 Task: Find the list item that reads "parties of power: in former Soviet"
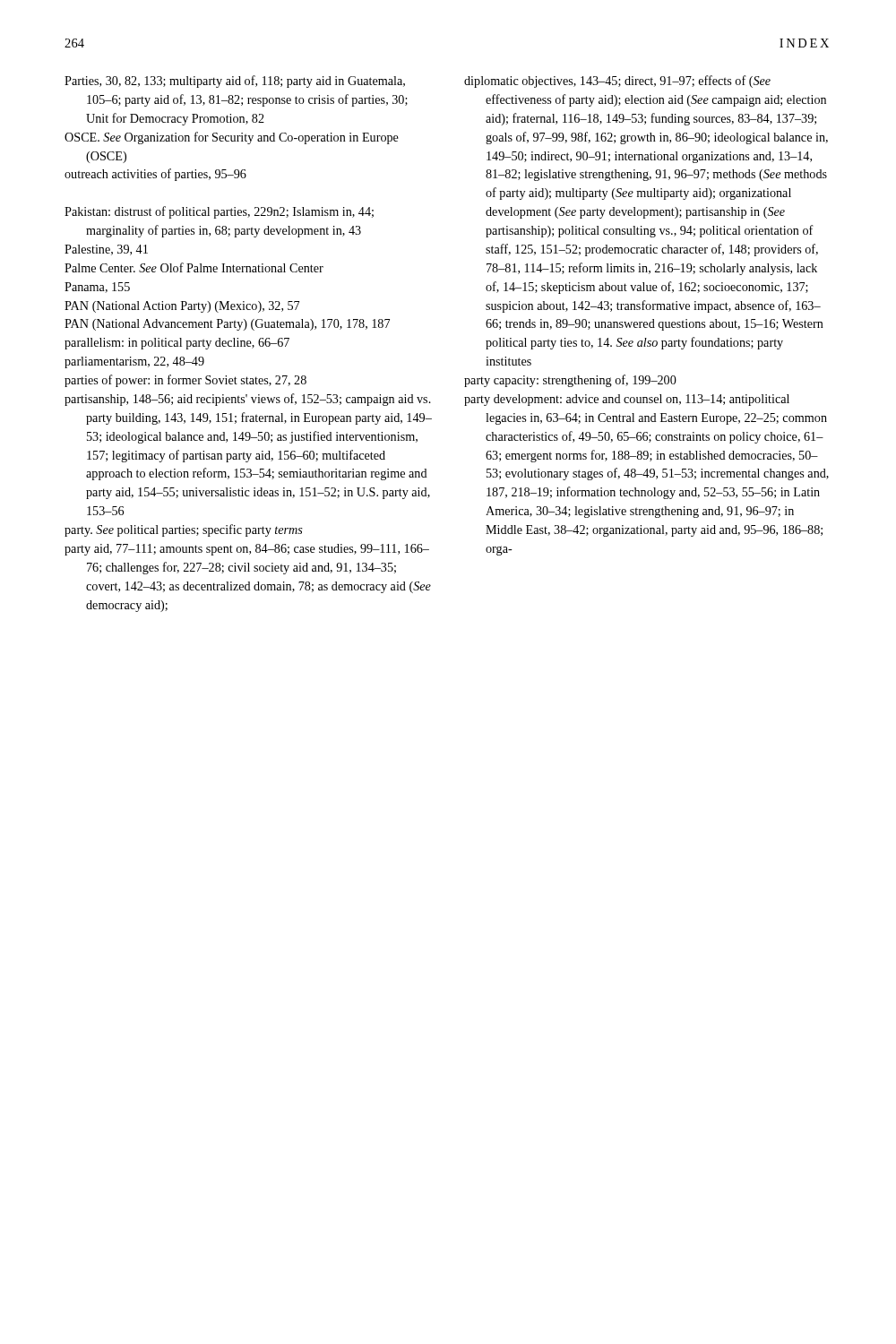click(x=186, y=380)
